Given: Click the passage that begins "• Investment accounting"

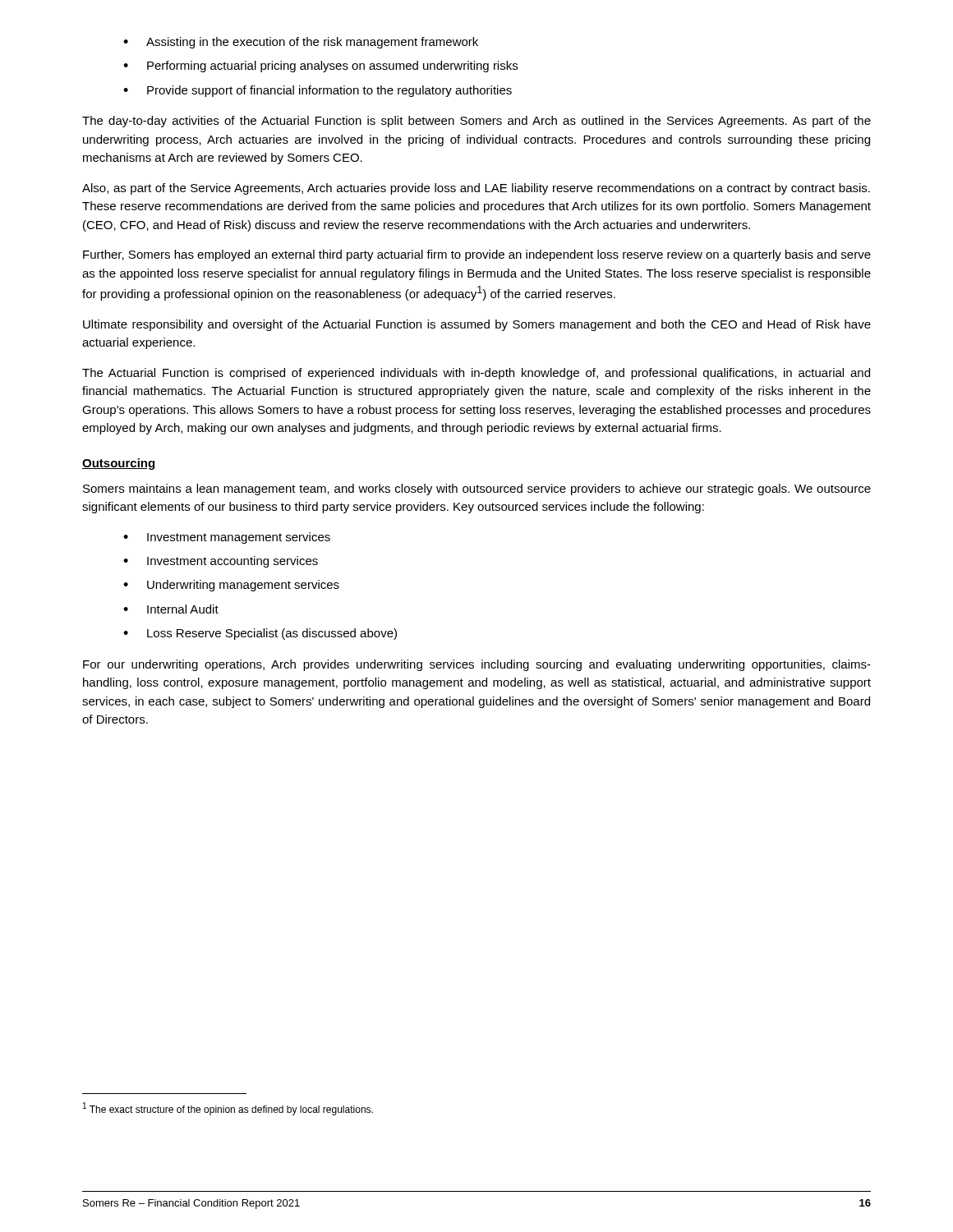Looking at the screenshot, I should [x=221, y=562].
